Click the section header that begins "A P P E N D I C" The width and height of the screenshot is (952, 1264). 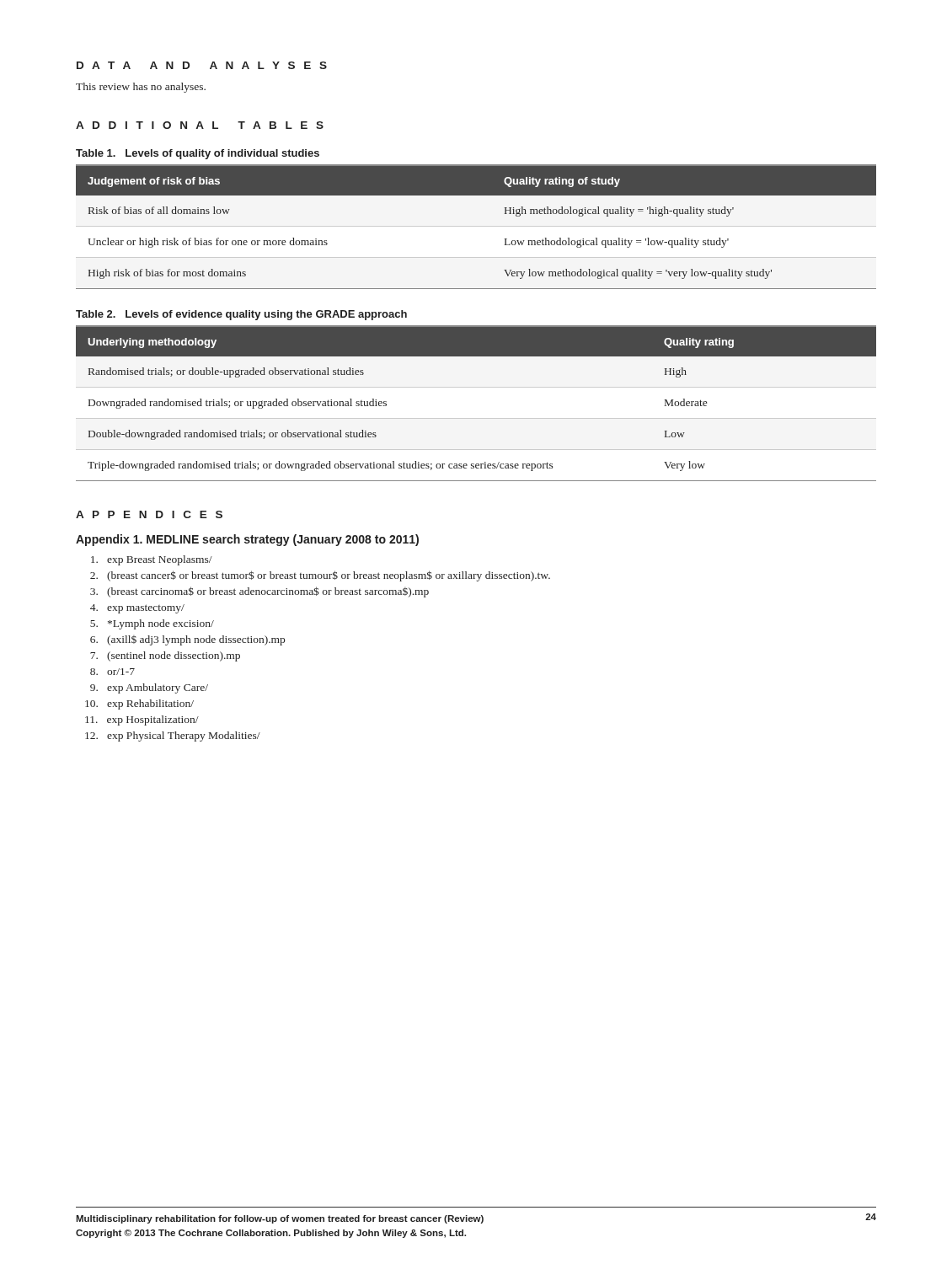pos(151,514)
